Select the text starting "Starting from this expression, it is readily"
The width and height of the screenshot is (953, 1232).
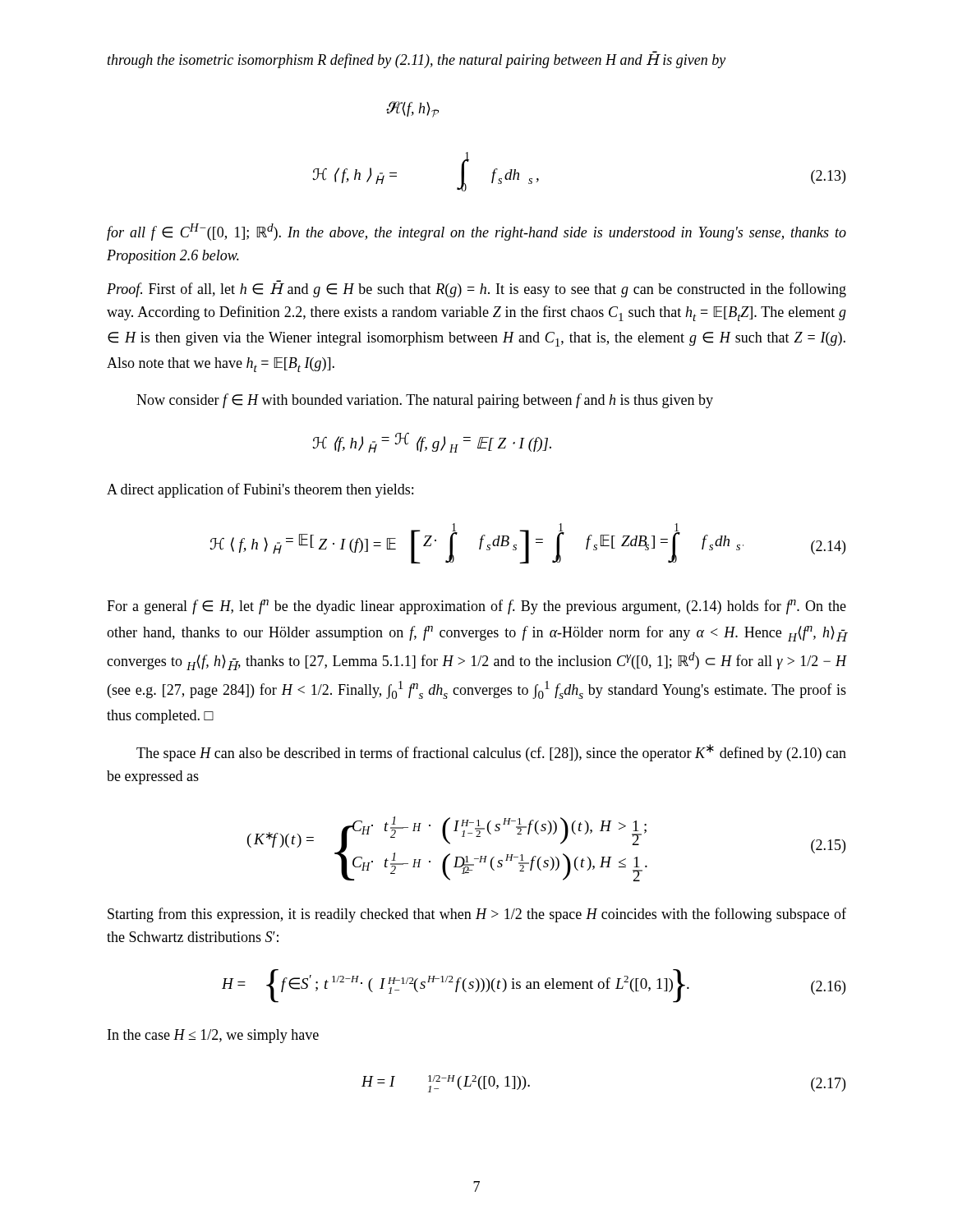pyautogui.click(x=476, y=927)
